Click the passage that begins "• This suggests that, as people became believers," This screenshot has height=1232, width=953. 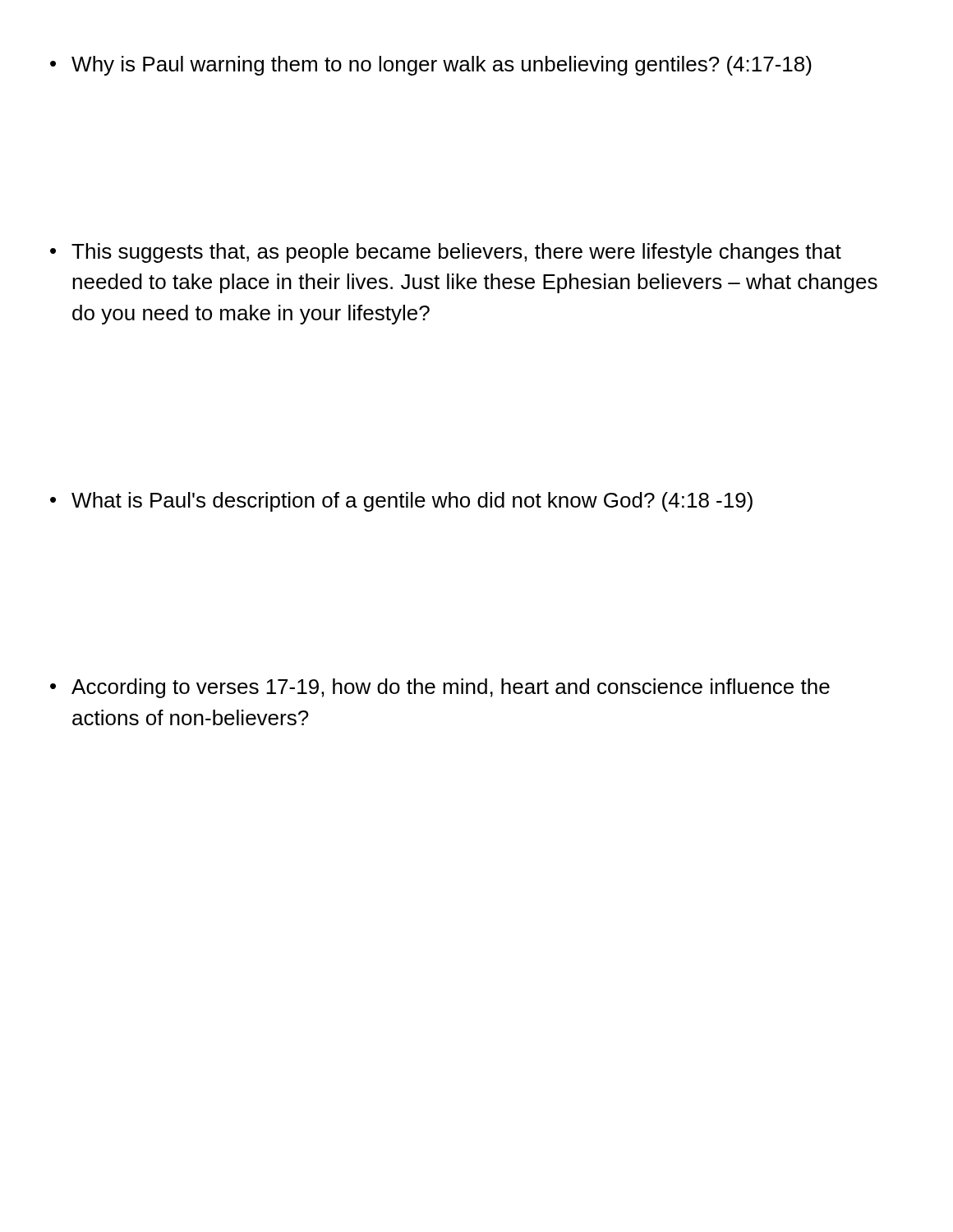(476, 283)
